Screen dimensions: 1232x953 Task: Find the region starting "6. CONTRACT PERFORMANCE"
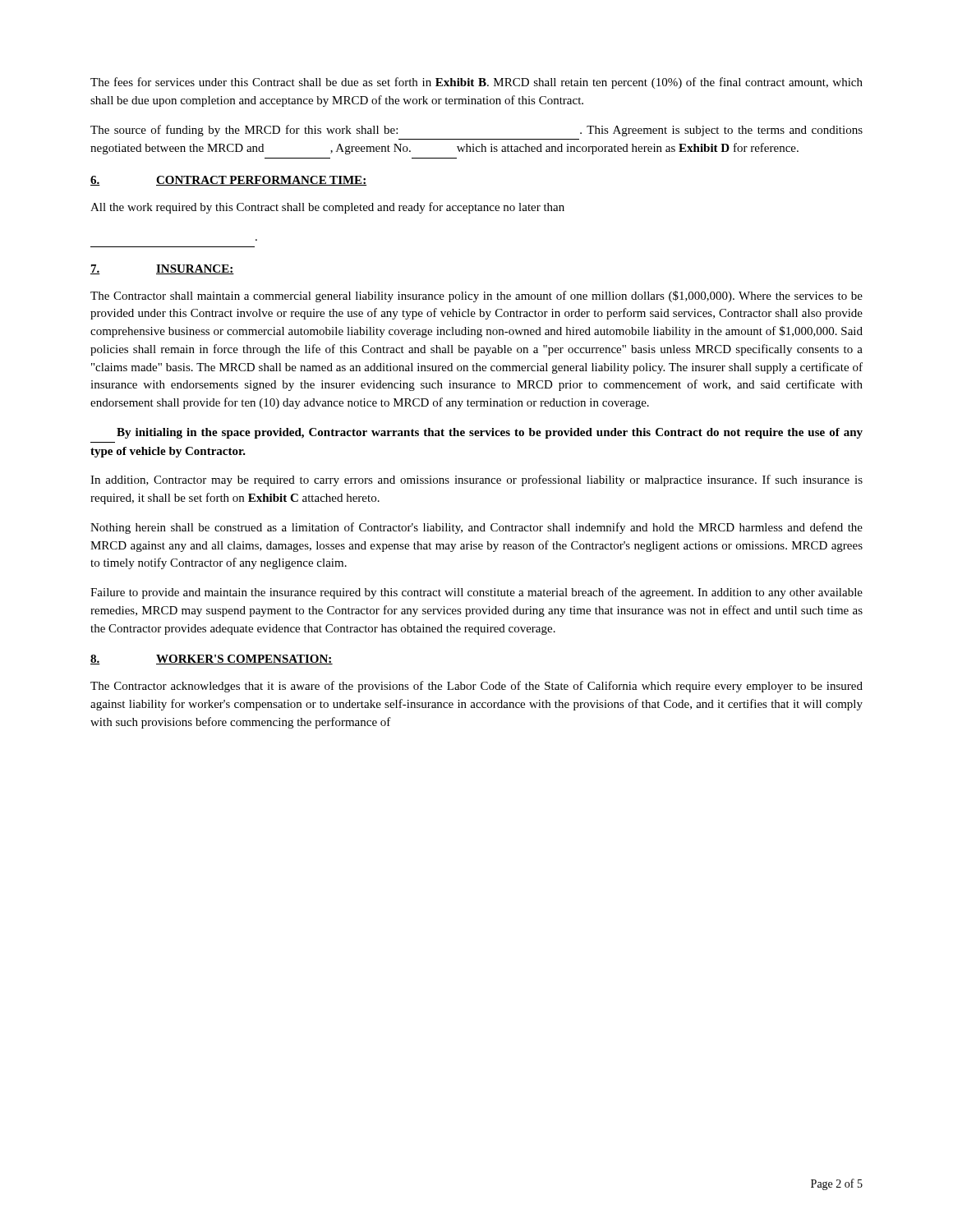point(228,180)
